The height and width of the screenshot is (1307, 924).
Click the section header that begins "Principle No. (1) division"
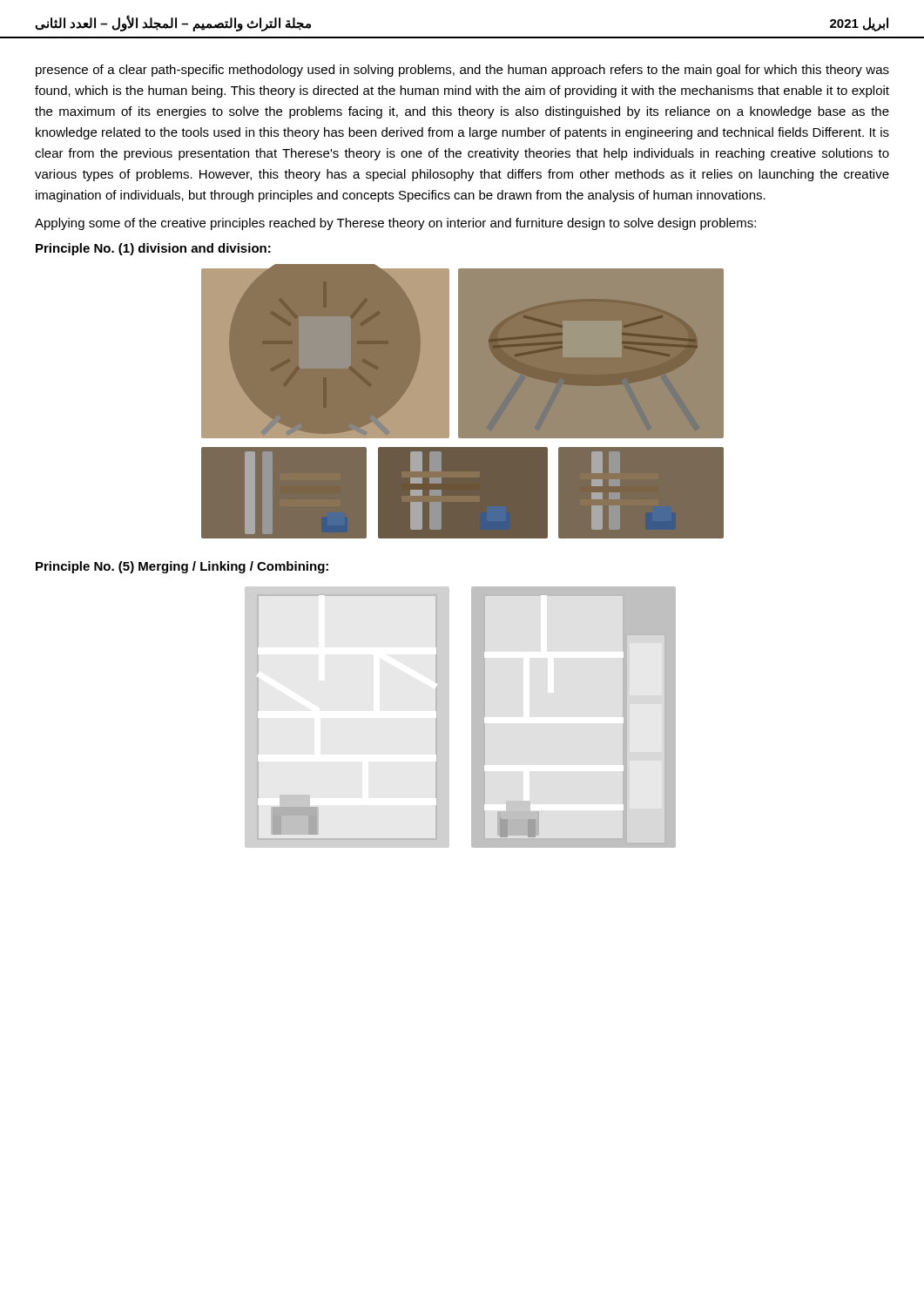click(153, 248)
